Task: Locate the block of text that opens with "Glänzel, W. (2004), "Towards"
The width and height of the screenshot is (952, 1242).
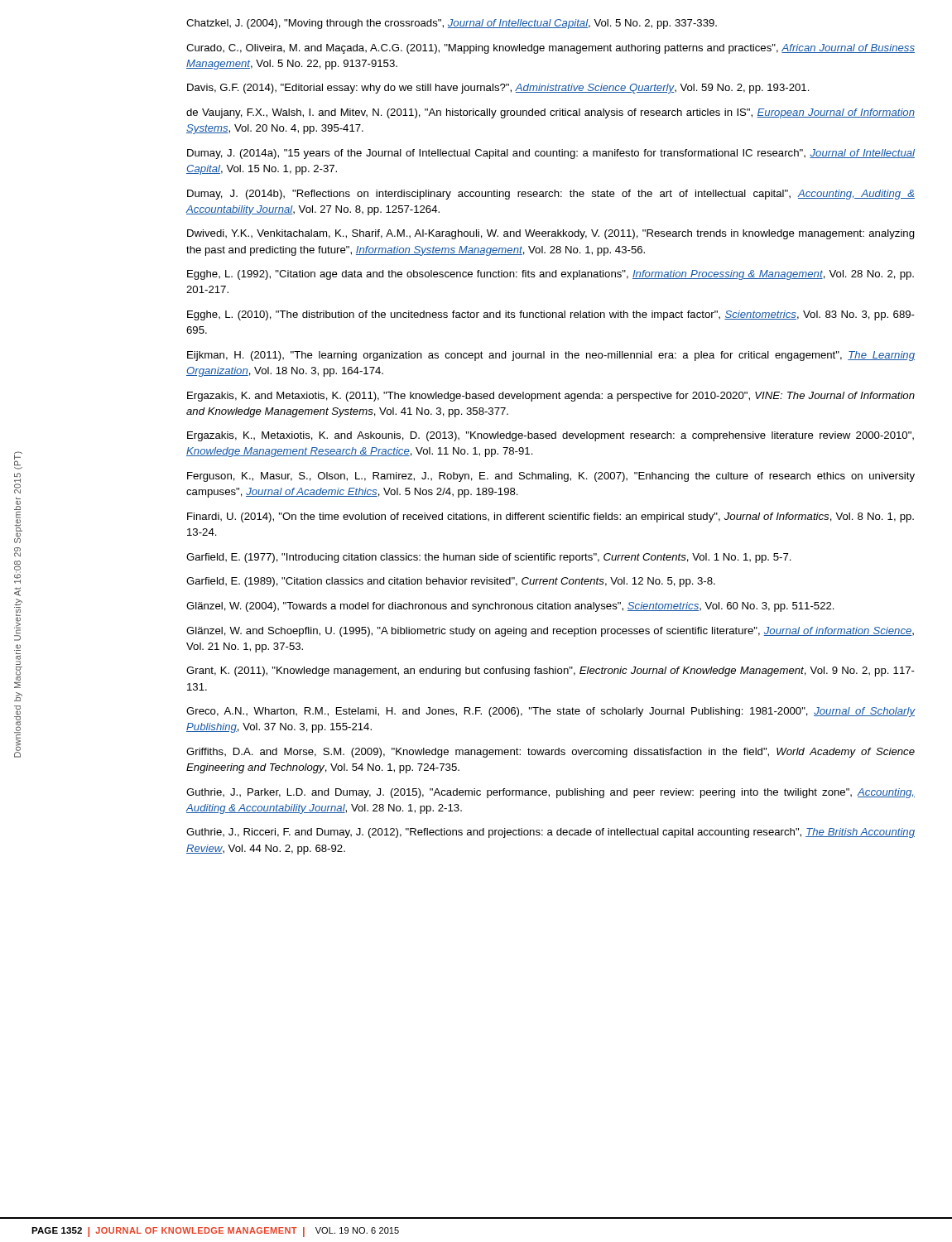Action: click(x=511, y=606)
